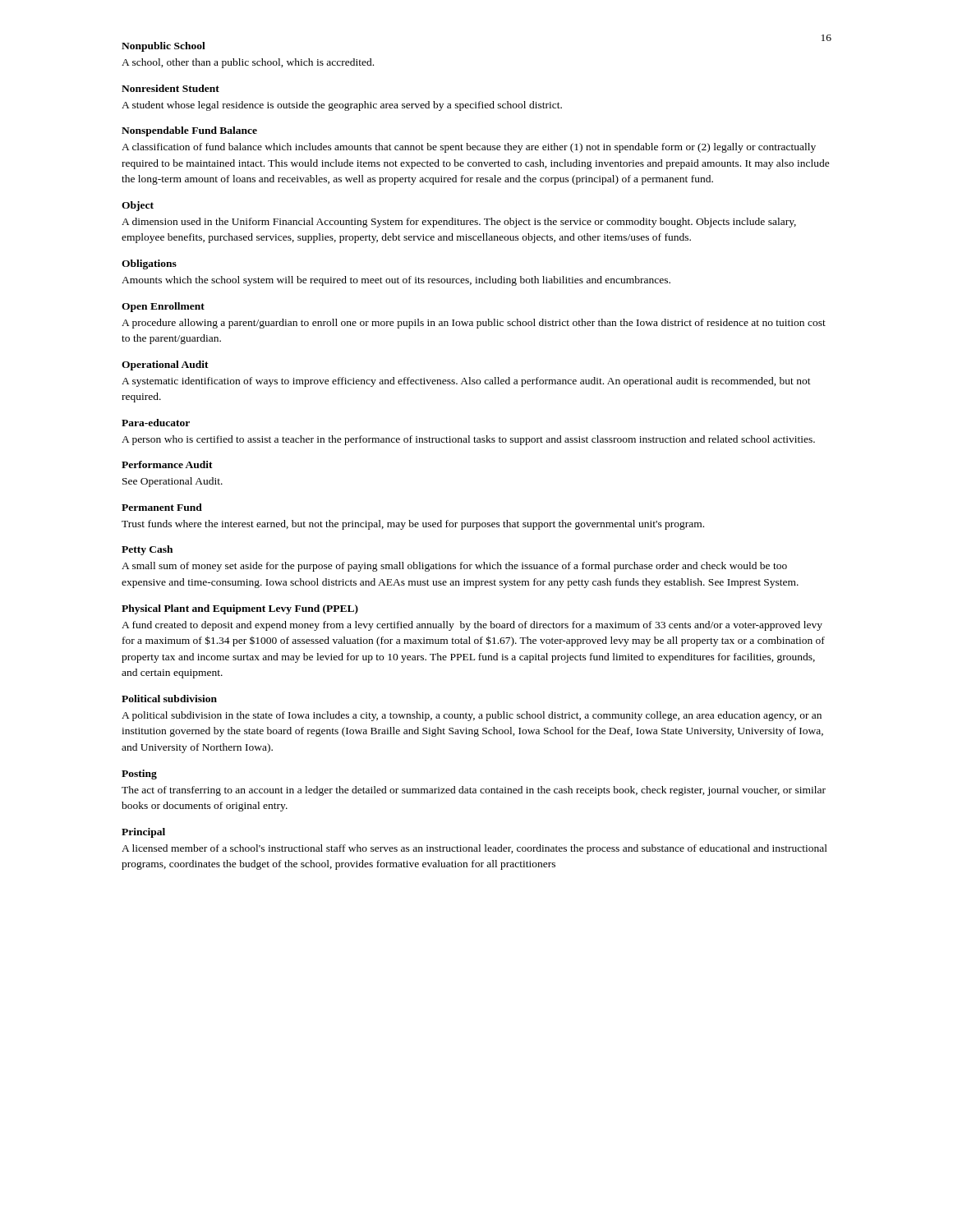The height and width of the screenshot is (1232, 953).
Task: Locate the element starting "Nonpublic School"
Action: (165, 46)
